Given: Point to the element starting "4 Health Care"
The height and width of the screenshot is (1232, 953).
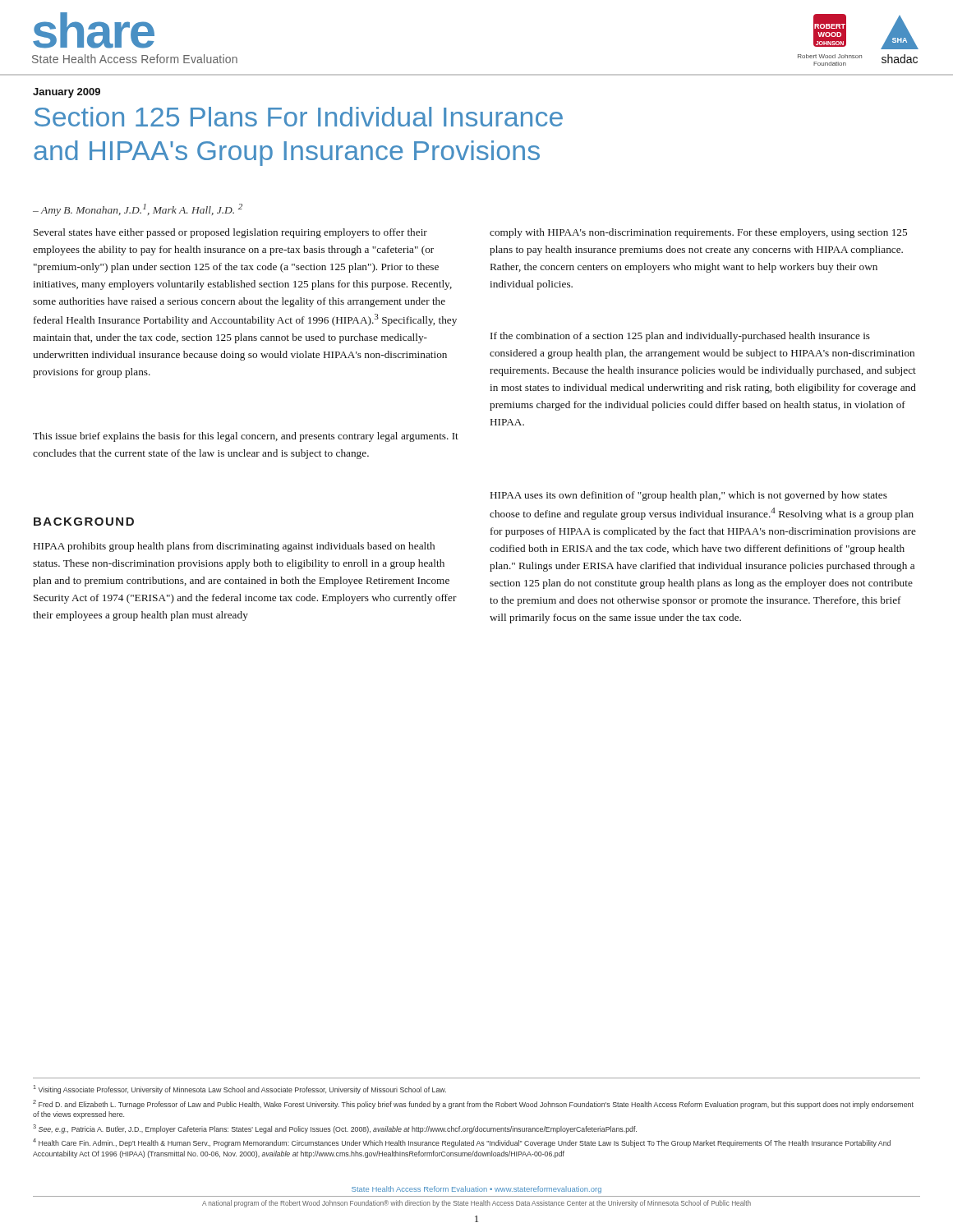Looking at the screenshot, I should click(x=462, y=1147).
